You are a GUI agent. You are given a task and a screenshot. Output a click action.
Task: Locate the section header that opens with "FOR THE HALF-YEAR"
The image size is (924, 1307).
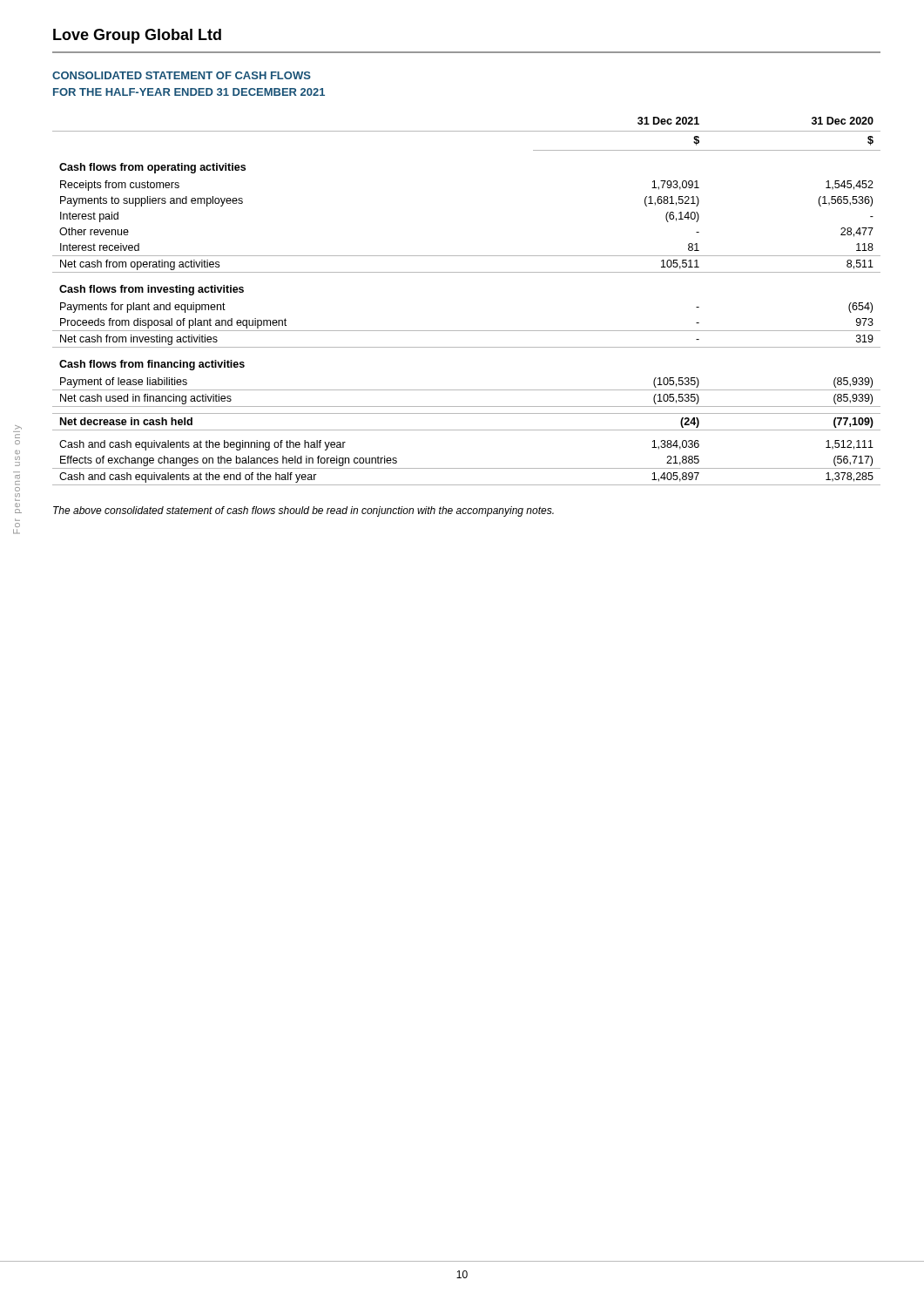(189, 92)
